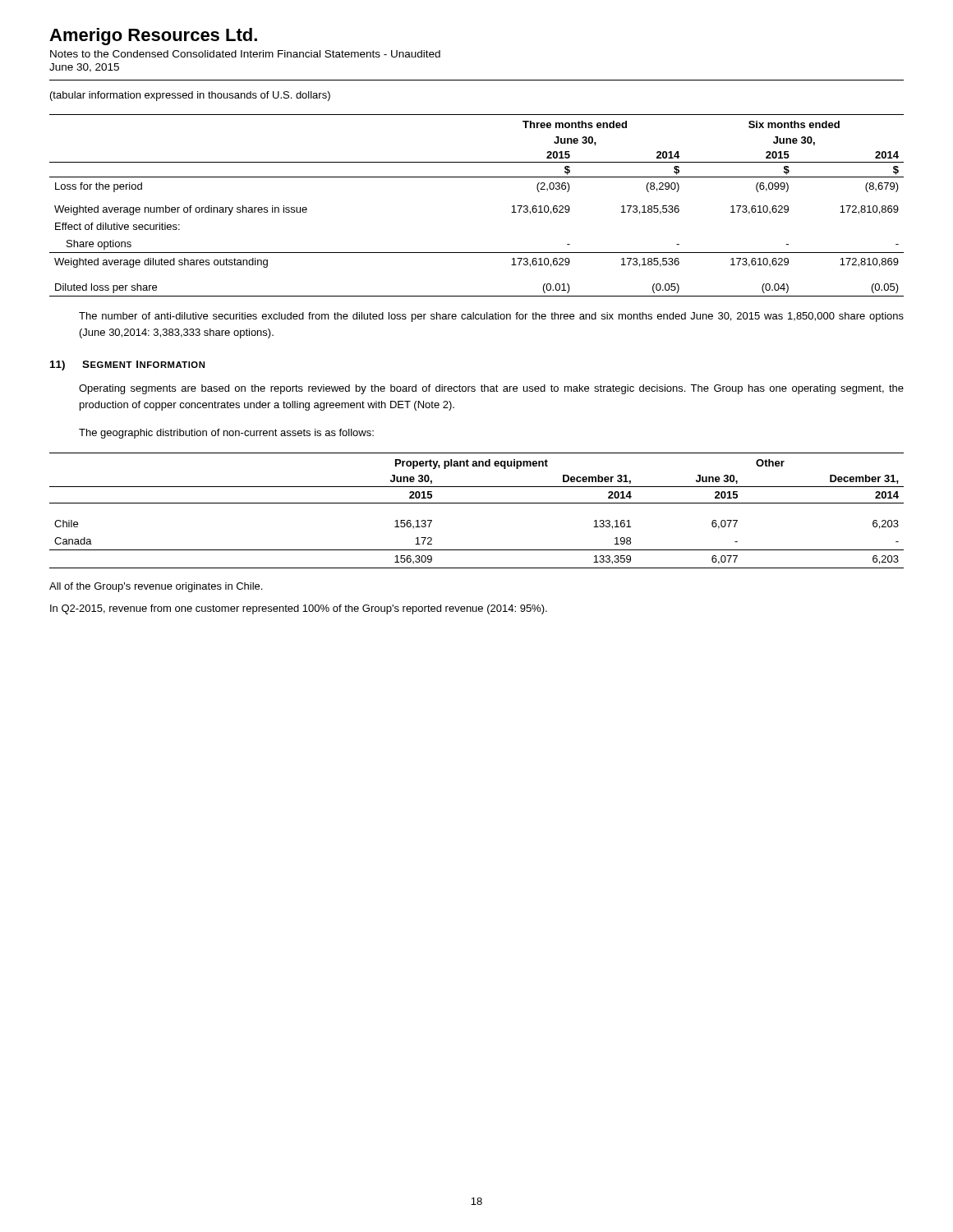
Task: Find the text starting "In Q2-2015, revenue from one customer represented"
Action: click(x=298, y=608)
